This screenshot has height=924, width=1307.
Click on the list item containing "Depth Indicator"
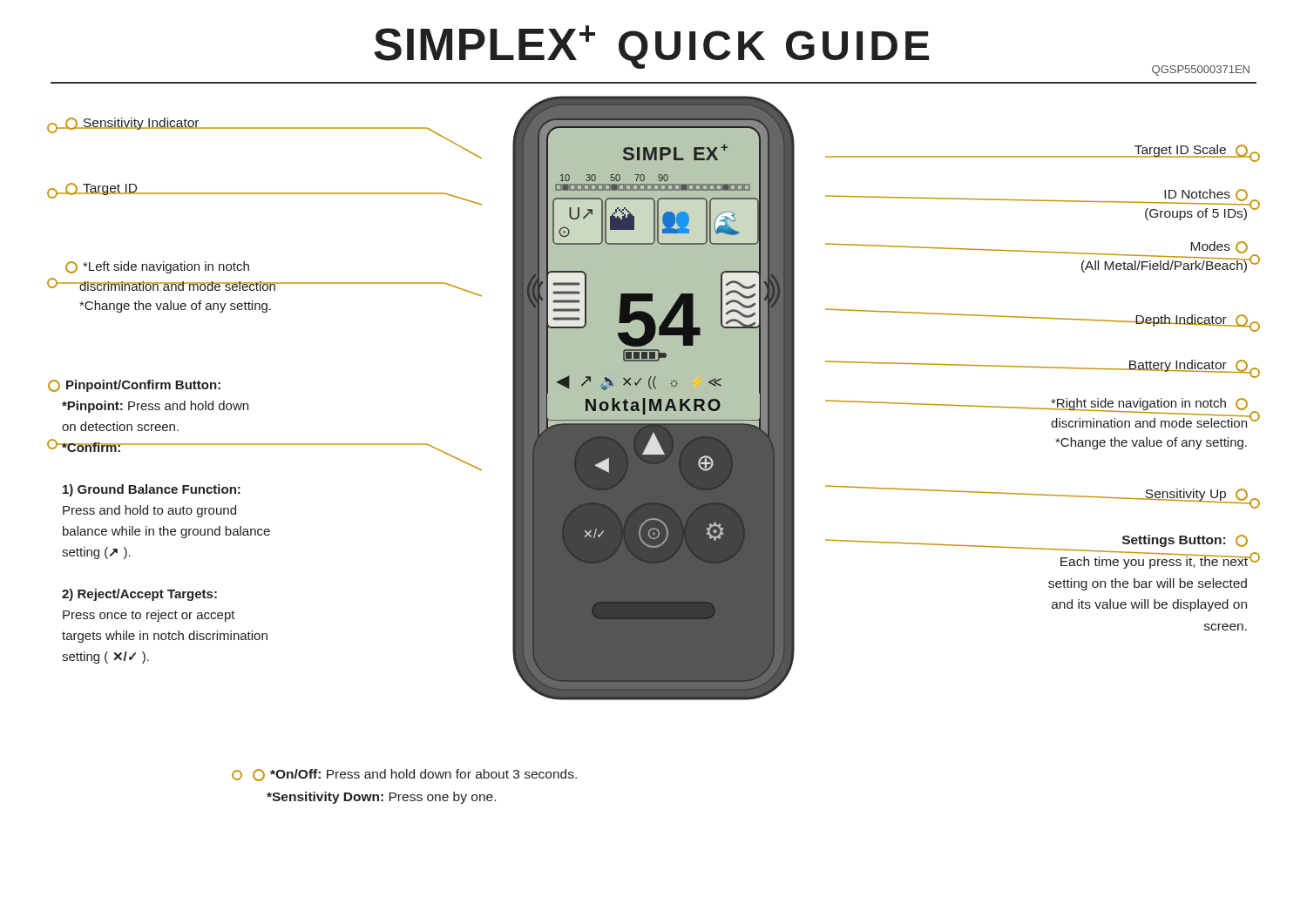(x=1191, y=319)
